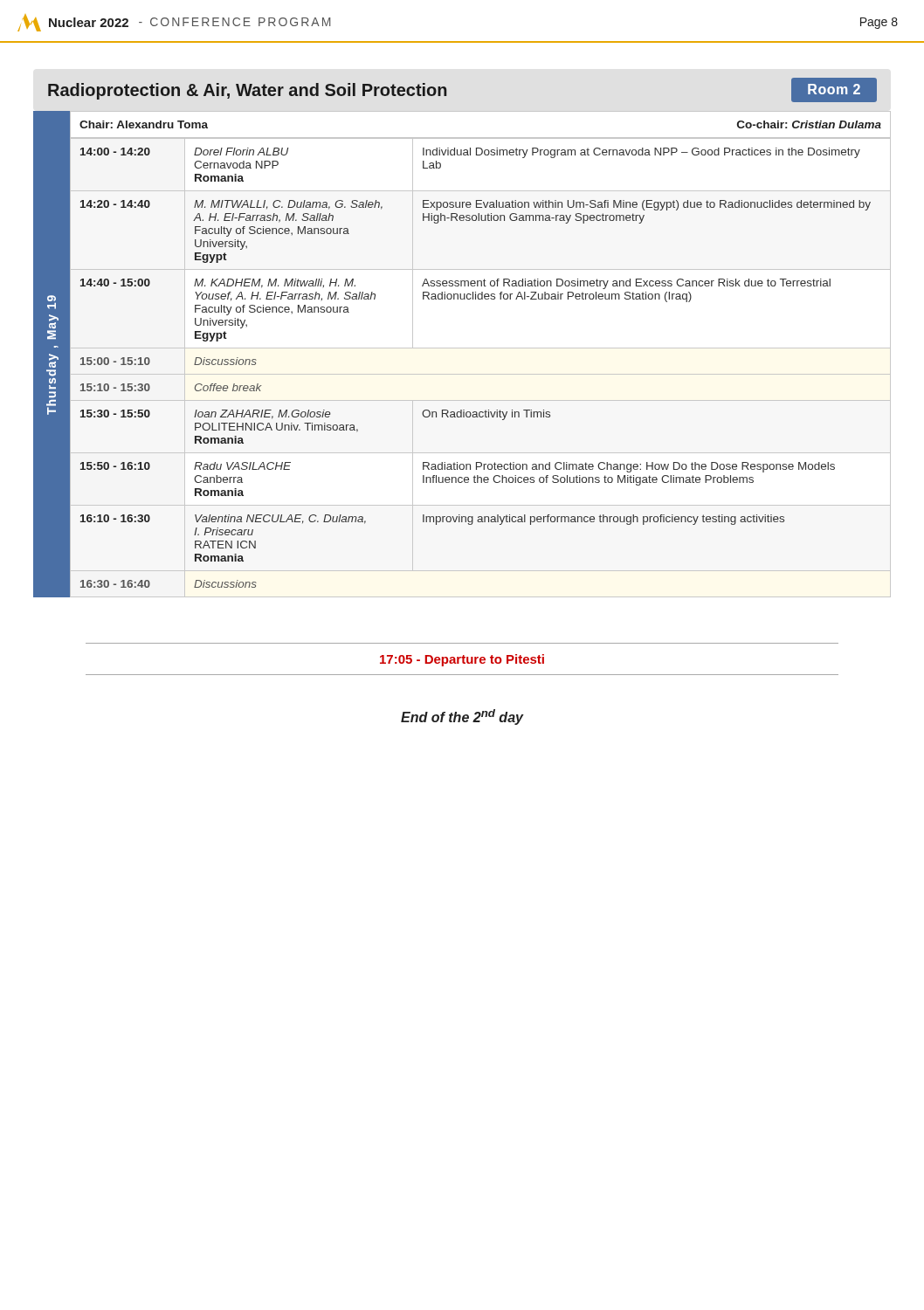Select the text block that reads "End of the"
Viewport: 924px width, 1310px height.
pyautogui.click(x=462, y=716)
